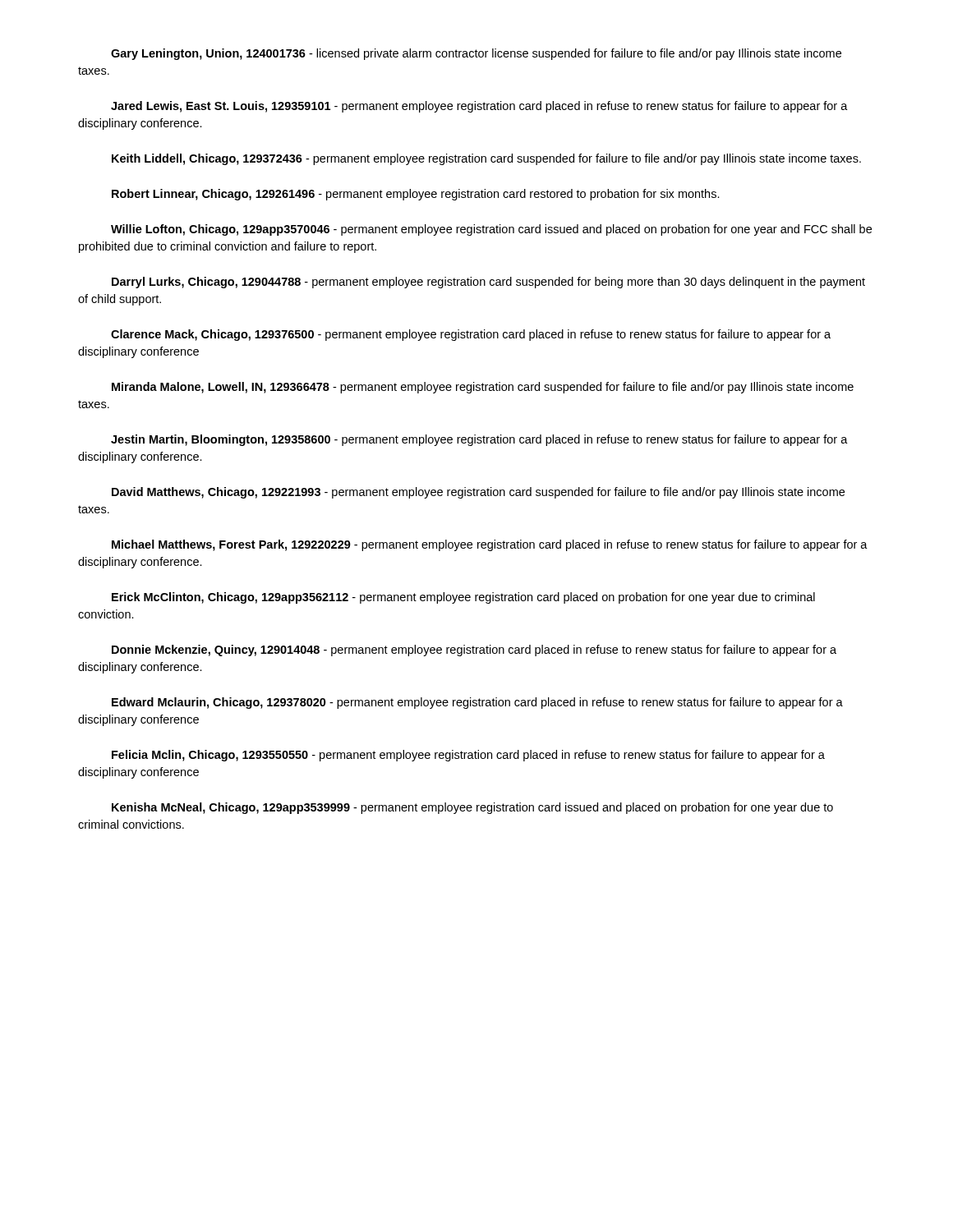Click the passage that begins "David Matthews, Chicago, 129221993 -"

[476, 501]
